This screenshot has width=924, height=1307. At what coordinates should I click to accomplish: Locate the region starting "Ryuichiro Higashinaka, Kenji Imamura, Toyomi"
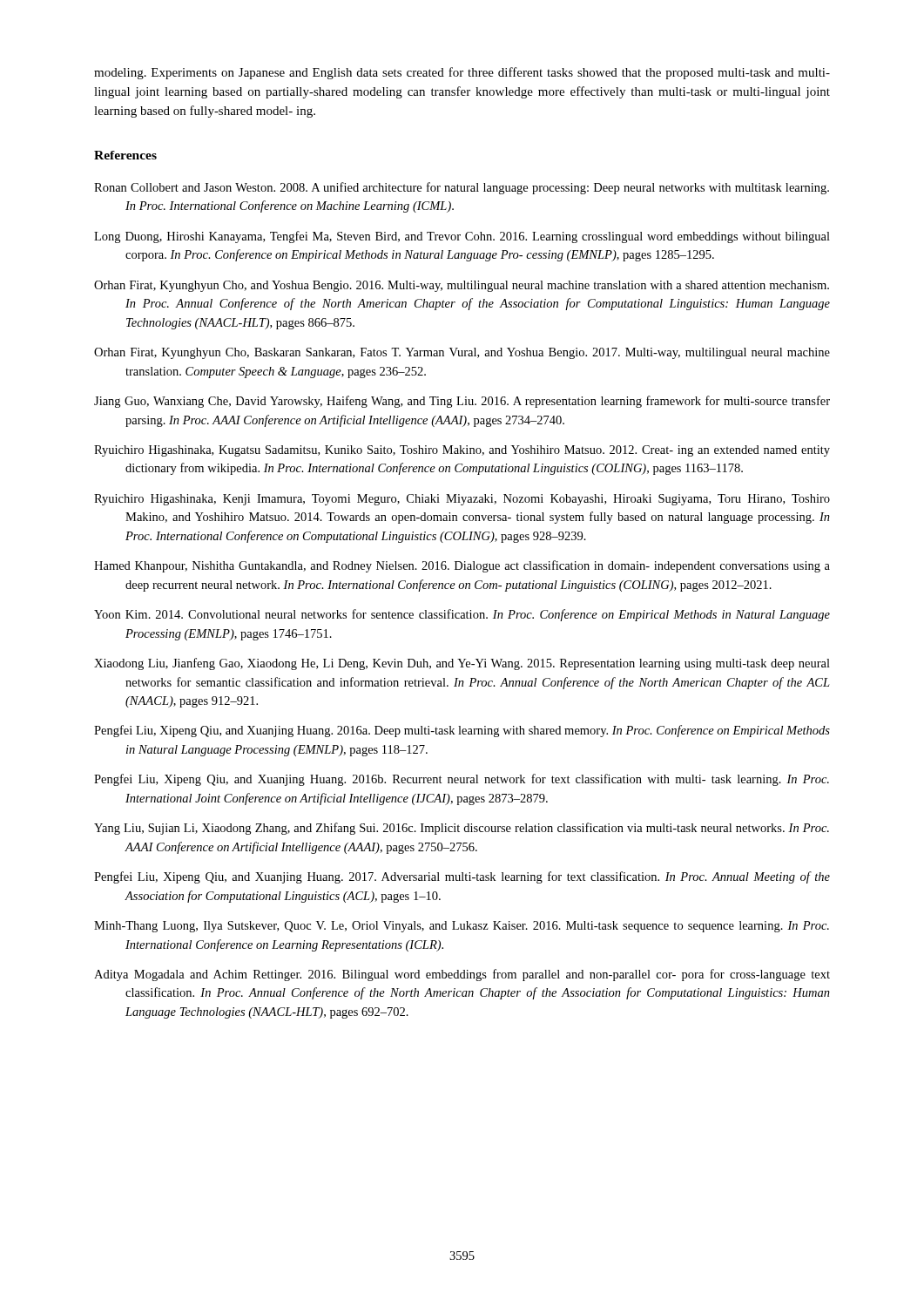pos(462,517)
